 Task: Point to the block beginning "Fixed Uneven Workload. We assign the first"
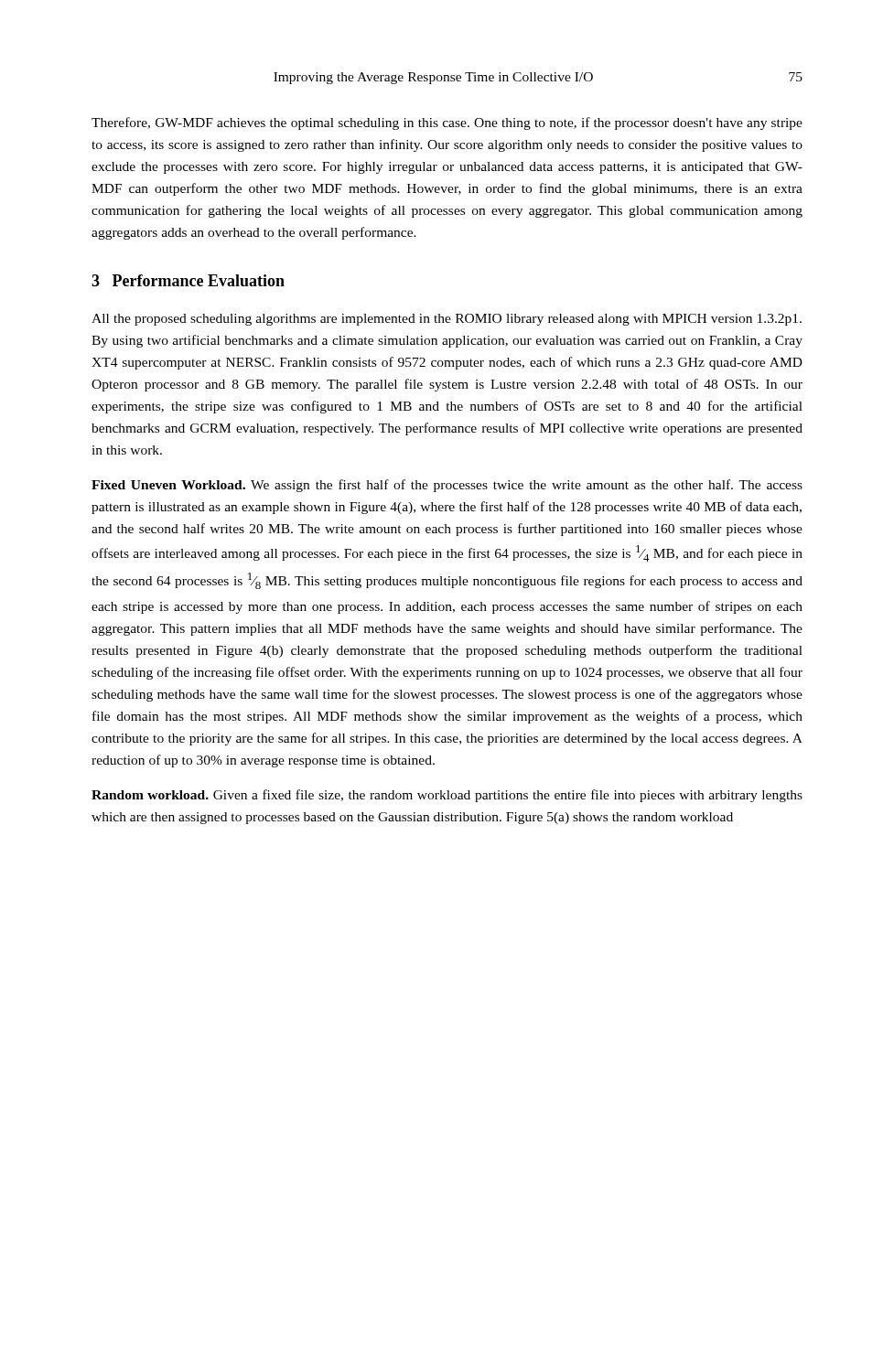click(447, 622)
